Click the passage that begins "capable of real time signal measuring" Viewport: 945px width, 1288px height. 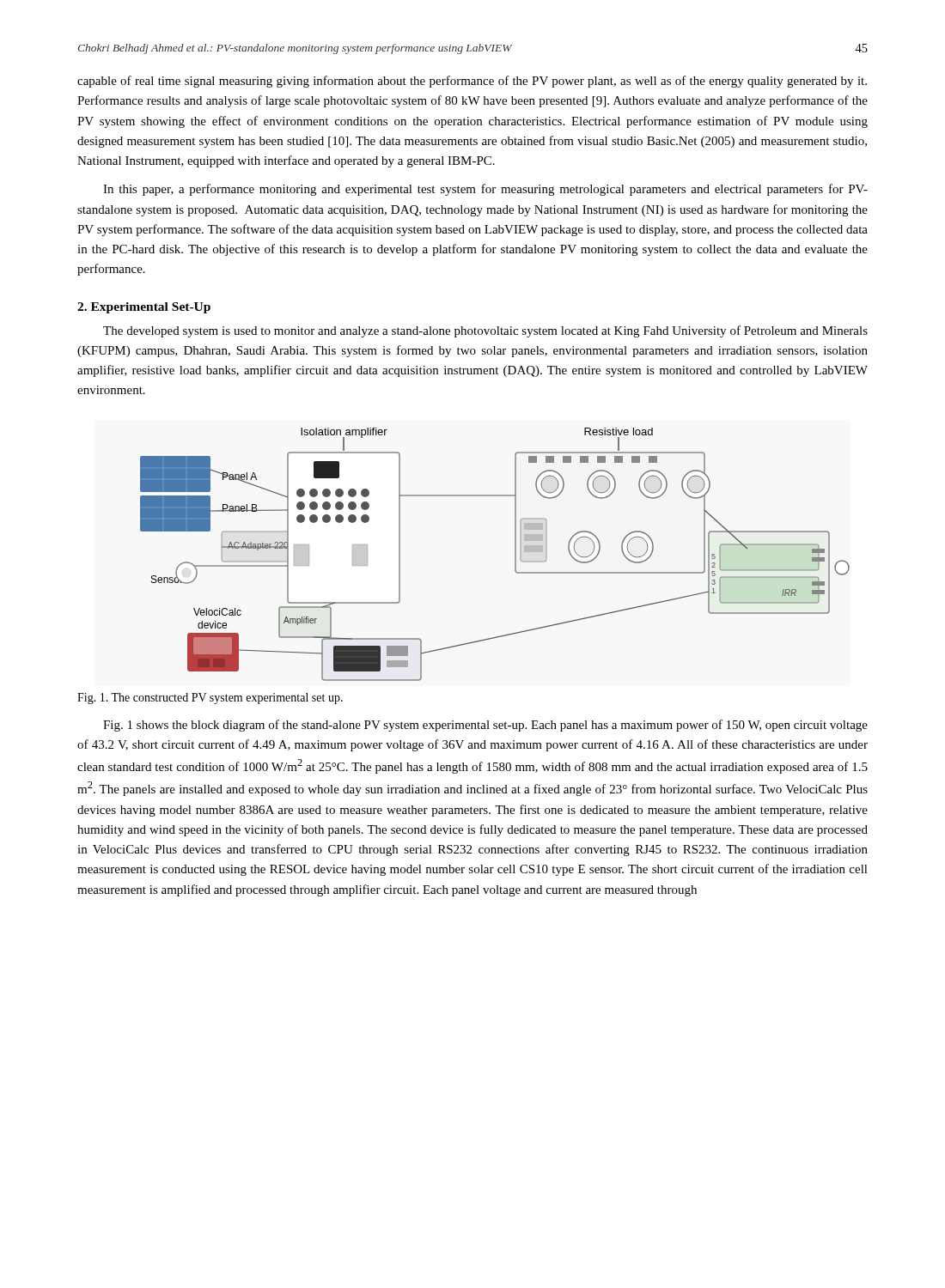tap(472, 121)
